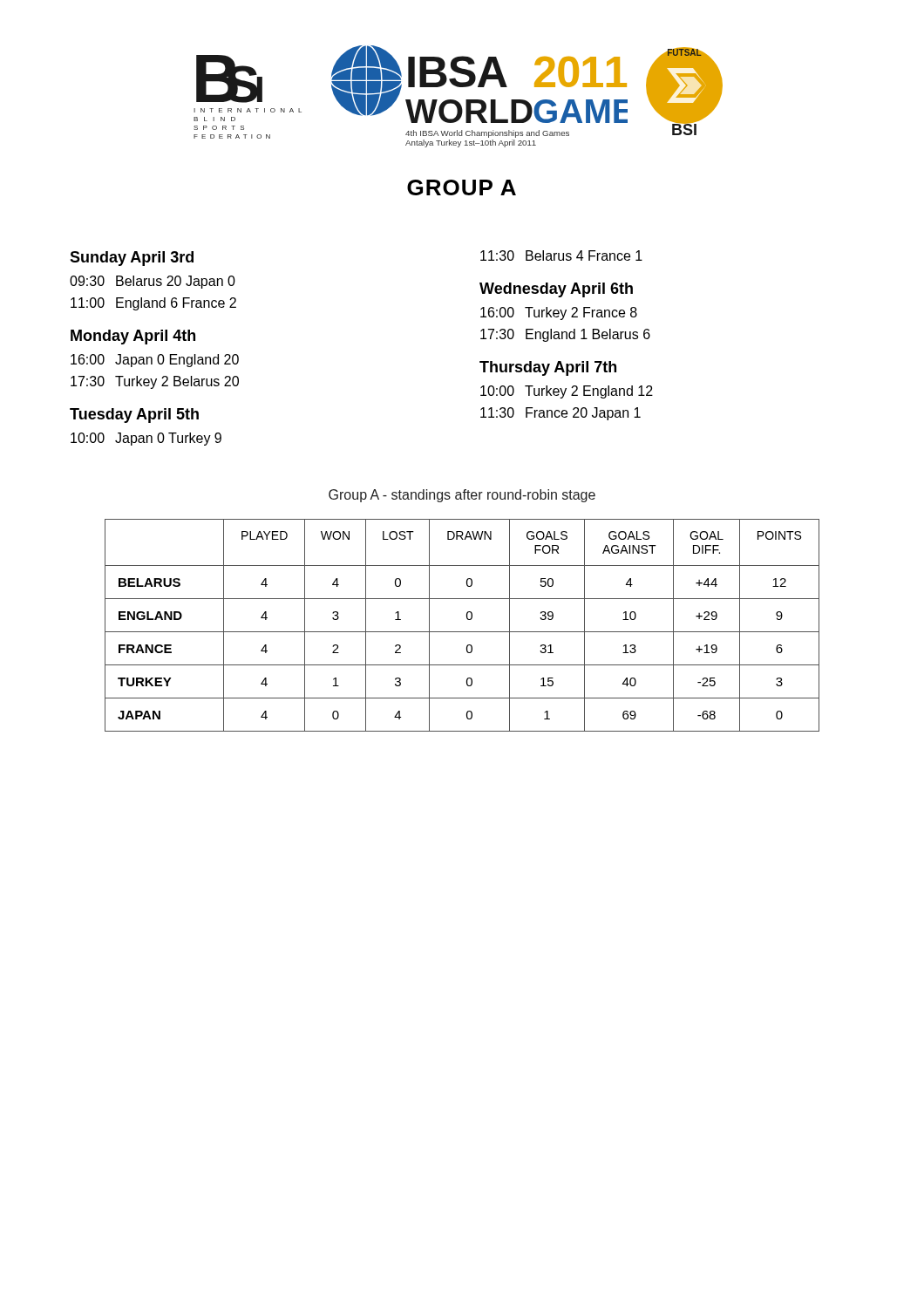Point to the text block starting "16:00 Turkey 2 France 8"

[x=558, y=313]
